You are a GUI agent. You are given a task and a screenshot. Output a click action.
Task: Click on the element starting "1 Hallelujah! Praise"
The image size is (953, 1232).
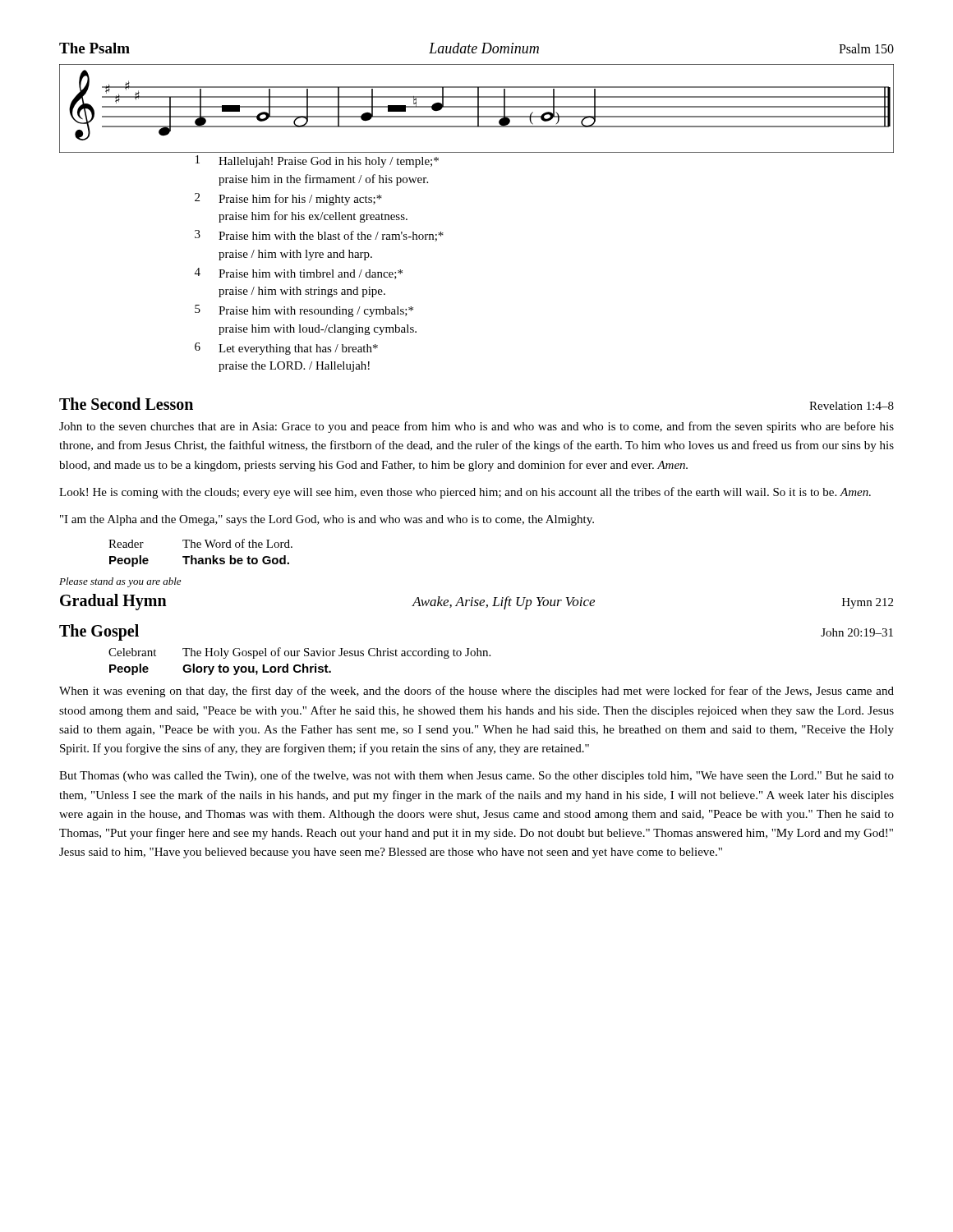[317, 161]
